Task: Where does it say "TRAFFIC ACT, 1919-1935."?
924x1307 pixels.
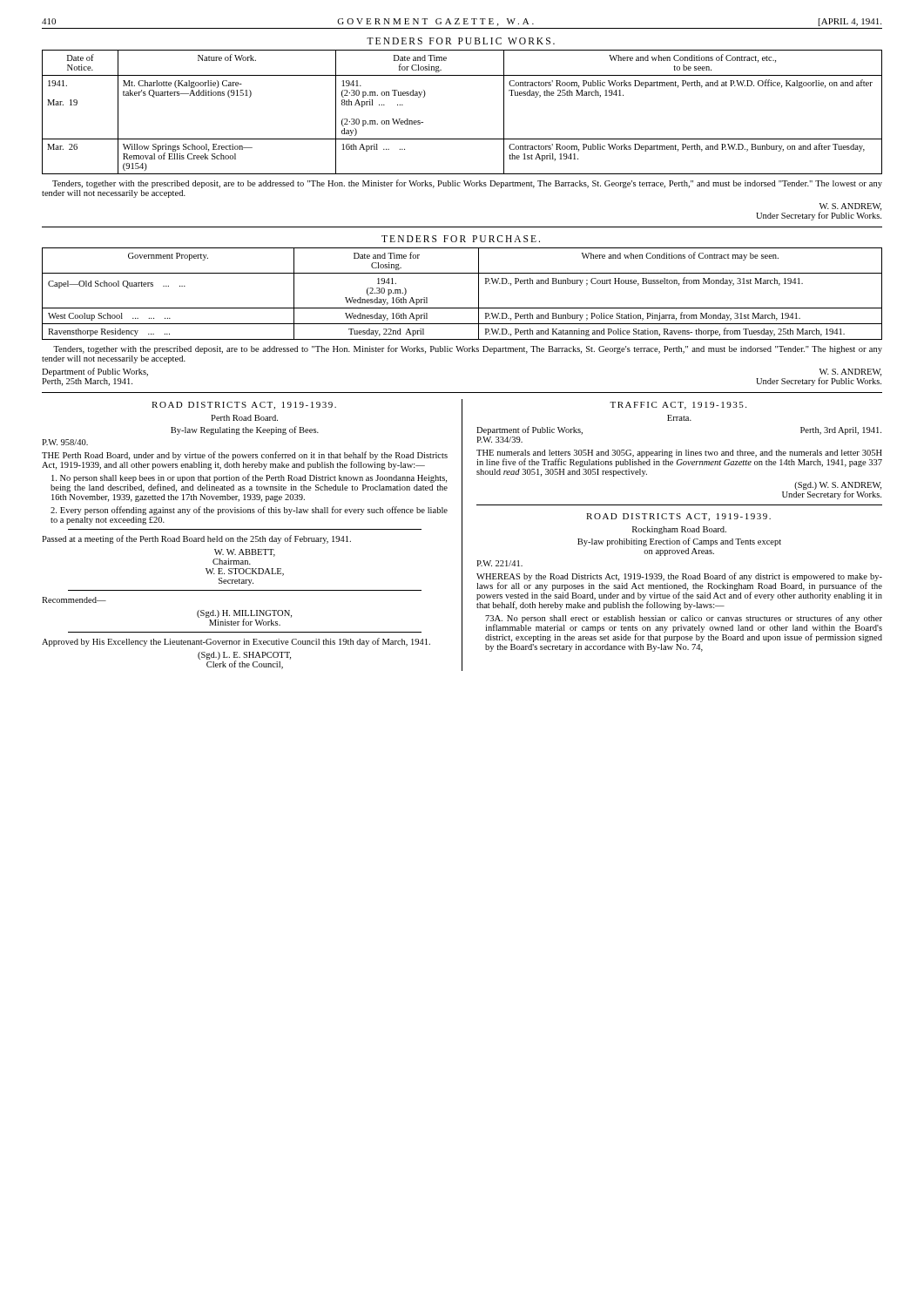Action: pyautogui.click(x=679, y=404)
